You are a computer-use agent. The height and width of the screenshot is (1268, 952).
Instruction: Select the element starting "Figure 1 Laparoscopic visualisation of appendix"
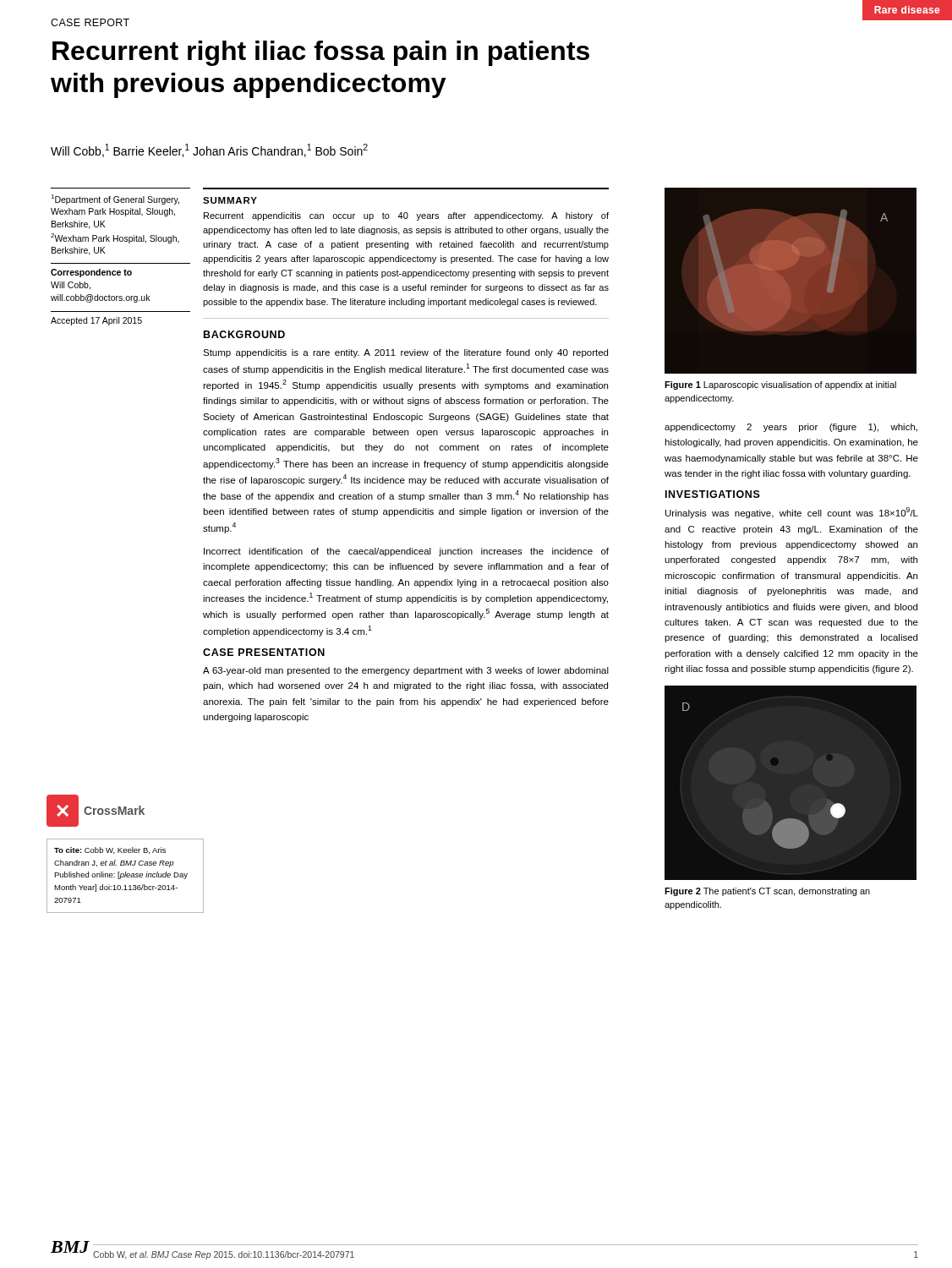(781, 391)
